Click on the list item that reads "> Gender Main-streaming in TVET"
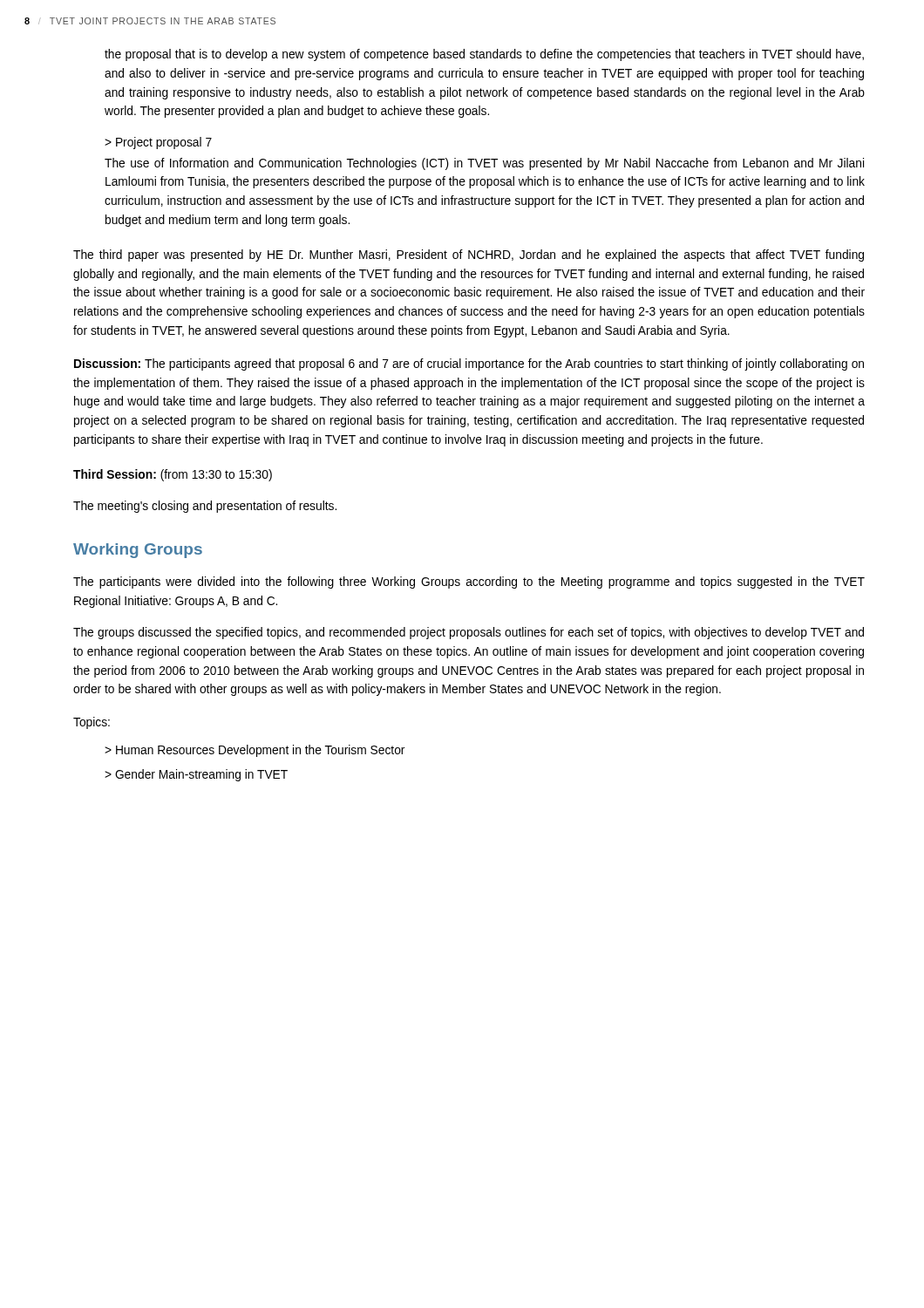 point(196,775)
